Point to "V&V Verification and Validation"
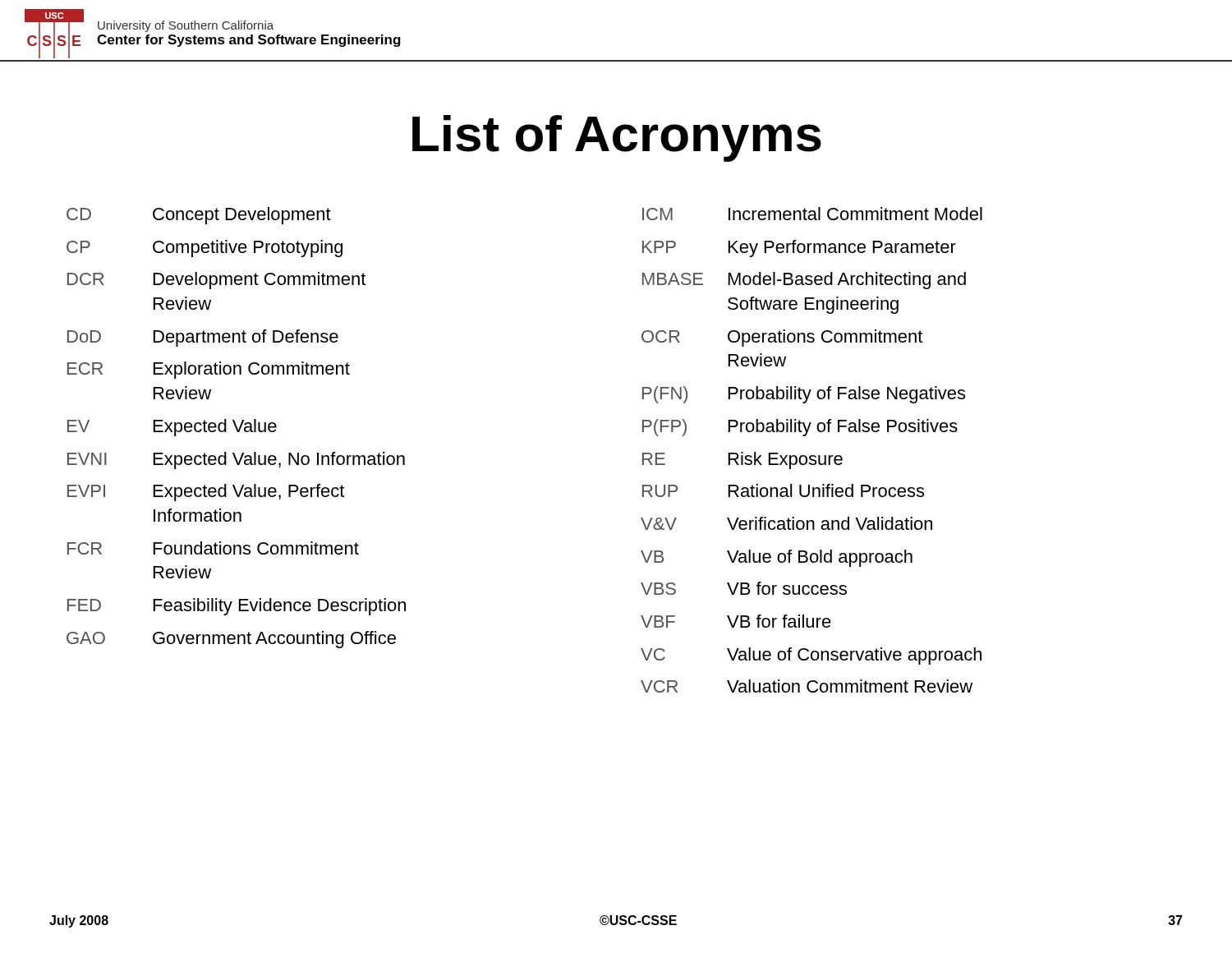1232x953 pixels. click(787, 524)
